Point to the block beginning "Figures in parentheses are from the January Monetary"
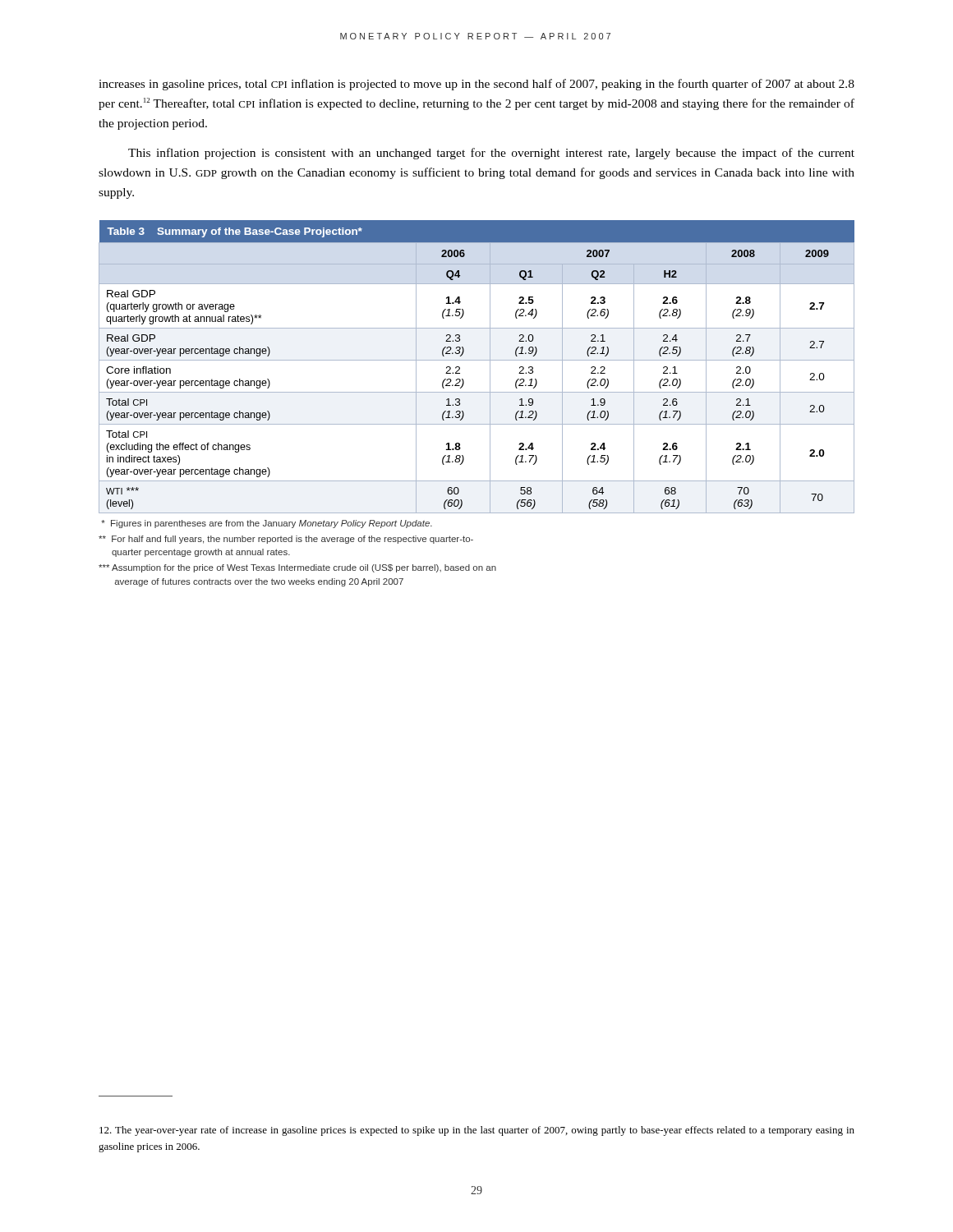The width and height of the screenshot is (953, 1232). click(x=267, y=524)
